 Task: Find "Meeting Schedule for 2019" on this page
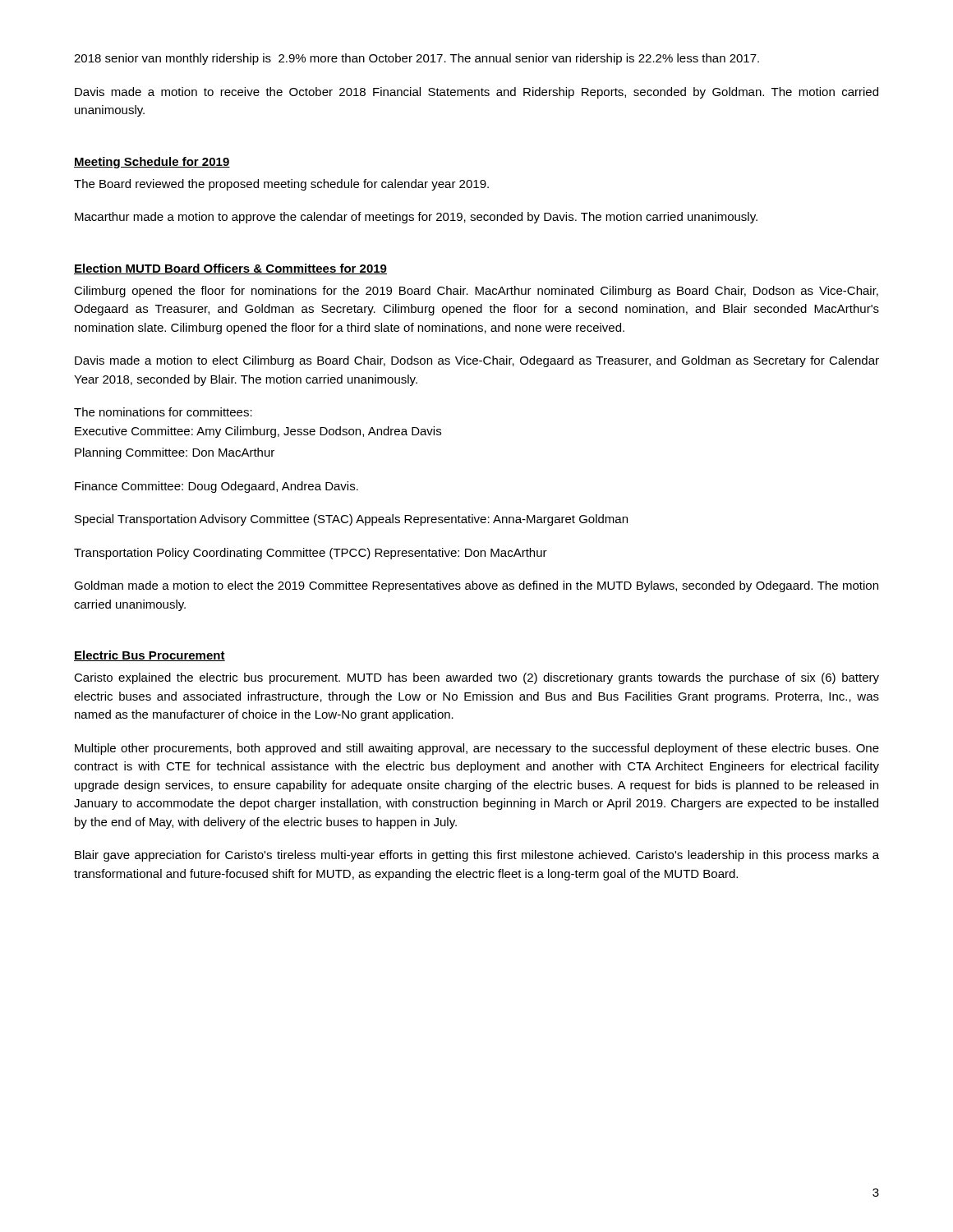point(152,161)
